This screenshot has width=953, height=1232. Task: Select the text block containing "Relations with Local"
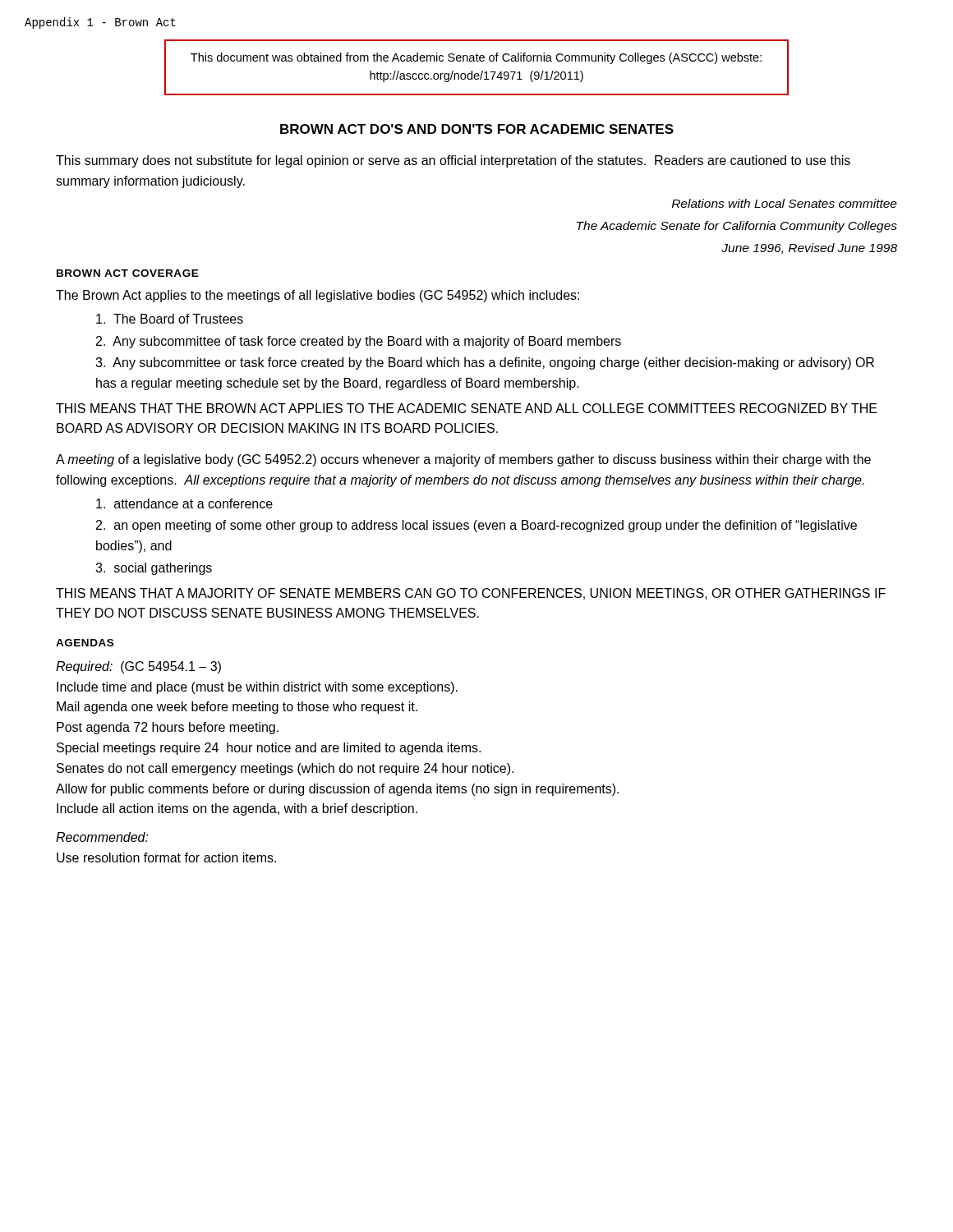coord(736,225)
